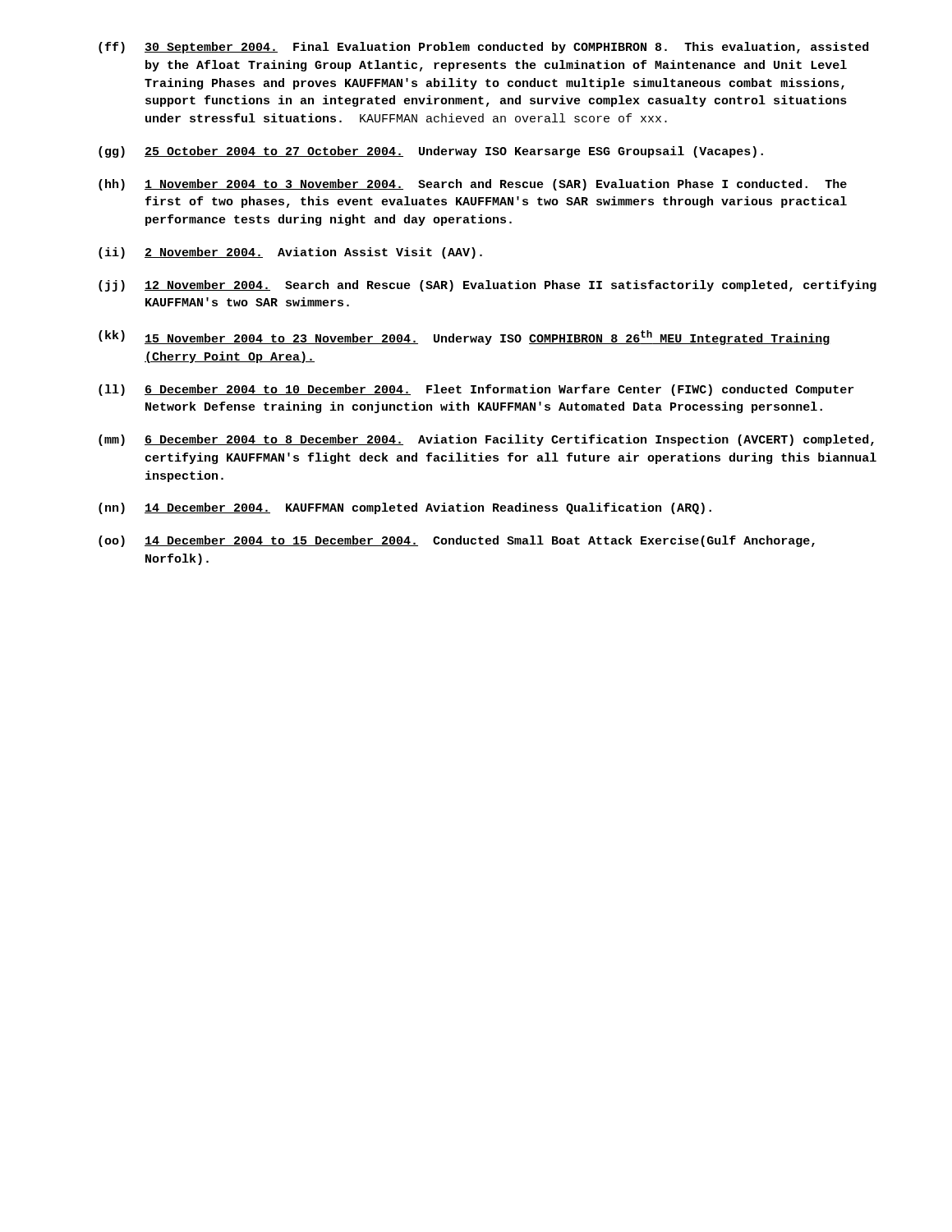Point to the element starting "(gg) 25 October 2004"
952x1232 pixels.
pyautogui.click(x=487, y=152)
